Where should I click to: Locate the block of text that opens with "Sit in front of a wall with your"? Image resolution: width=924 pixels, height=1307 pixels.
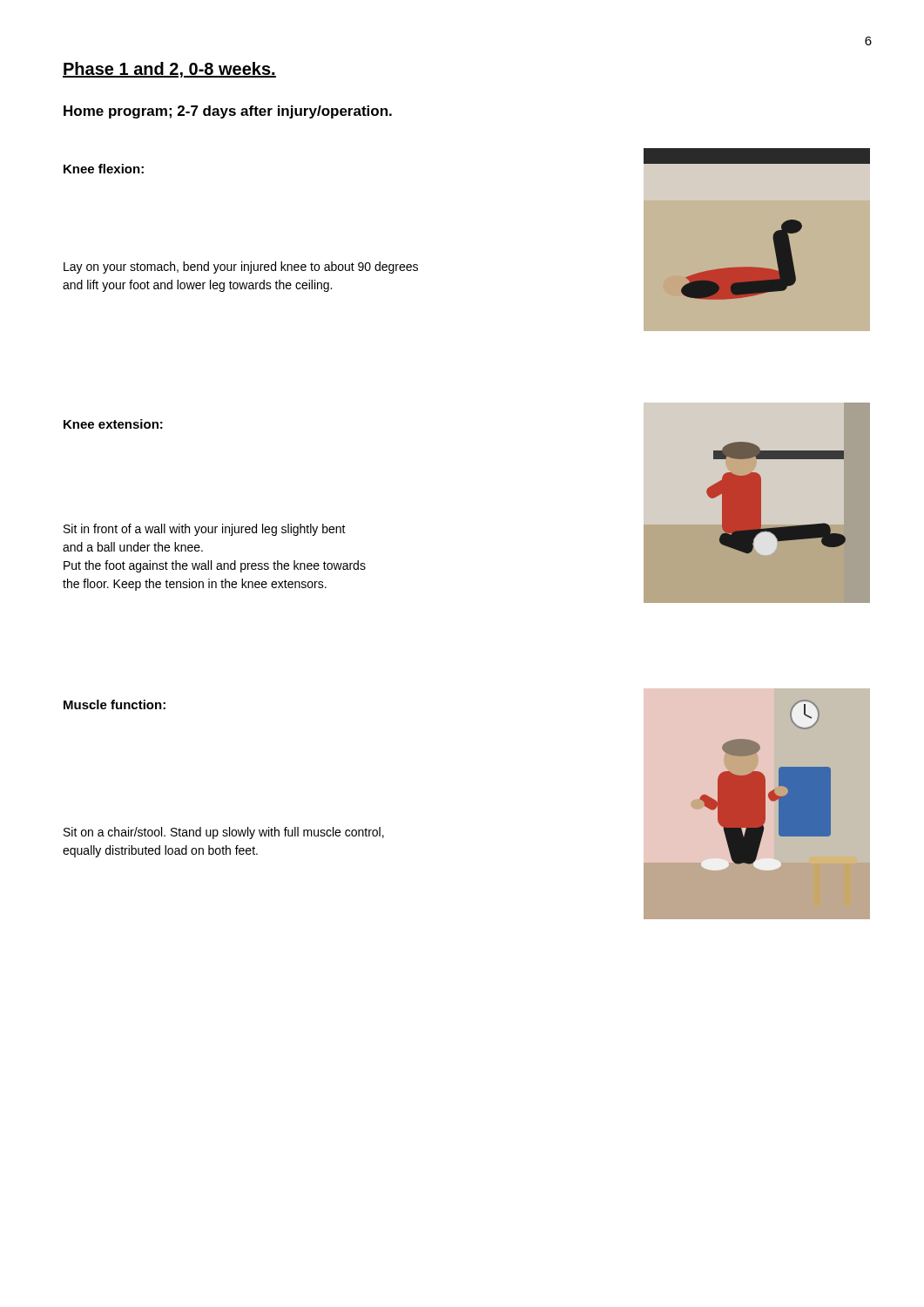(x=214, y=556)
